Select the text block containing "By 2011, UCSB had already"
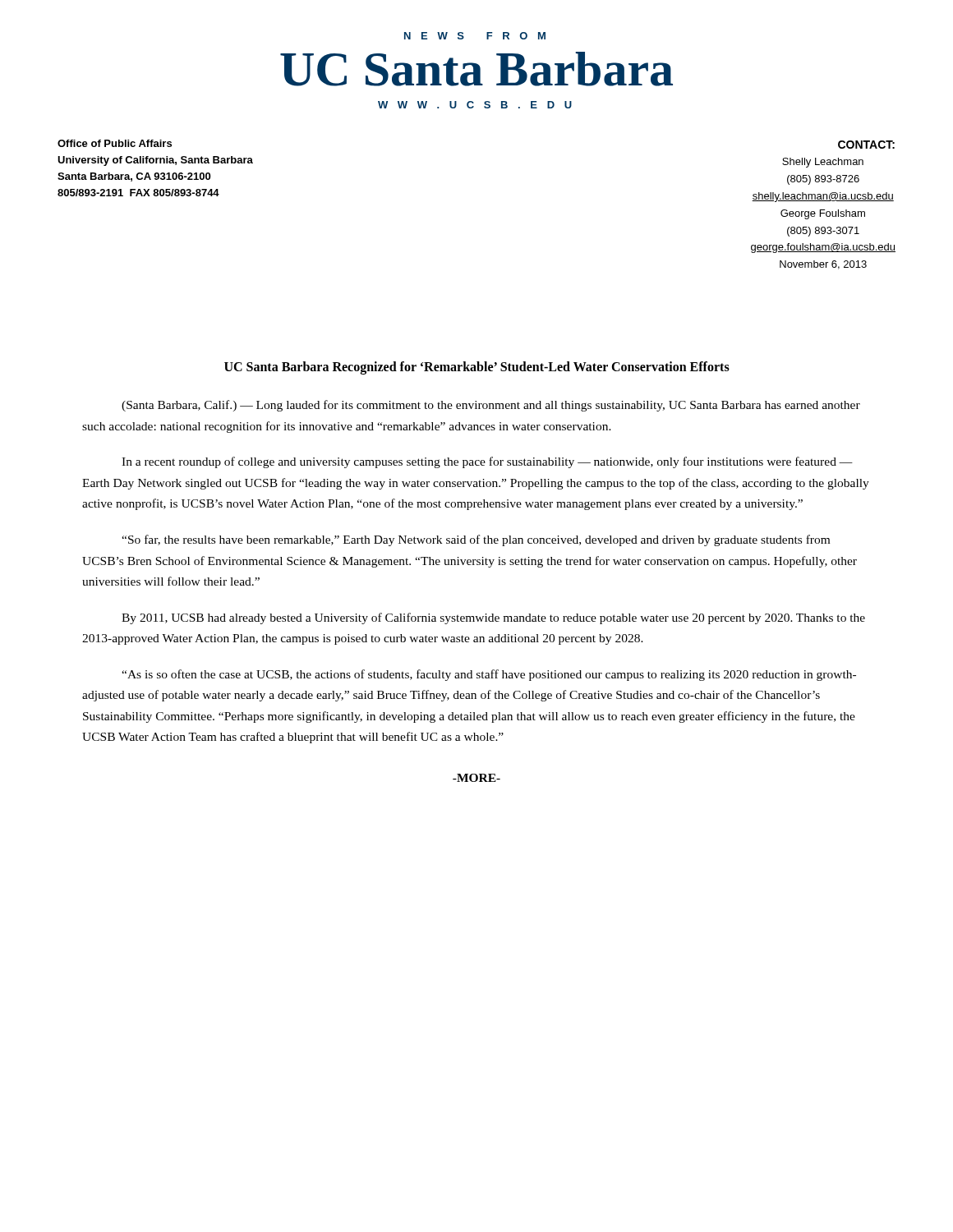The image size is (953, 1232). click(474, 627)
